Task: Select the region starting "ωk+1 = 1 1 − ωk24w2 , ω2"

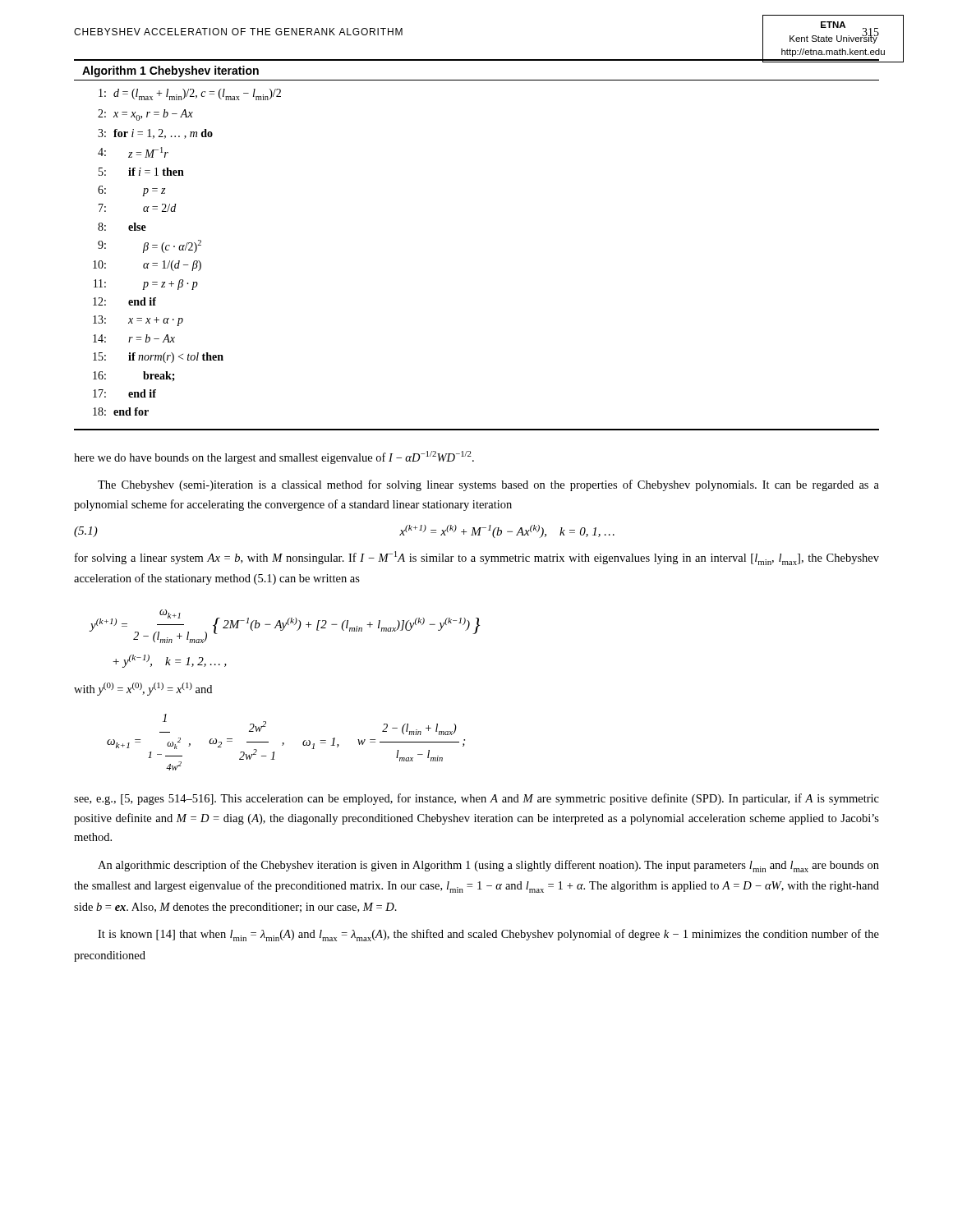Action: point(286,742)
